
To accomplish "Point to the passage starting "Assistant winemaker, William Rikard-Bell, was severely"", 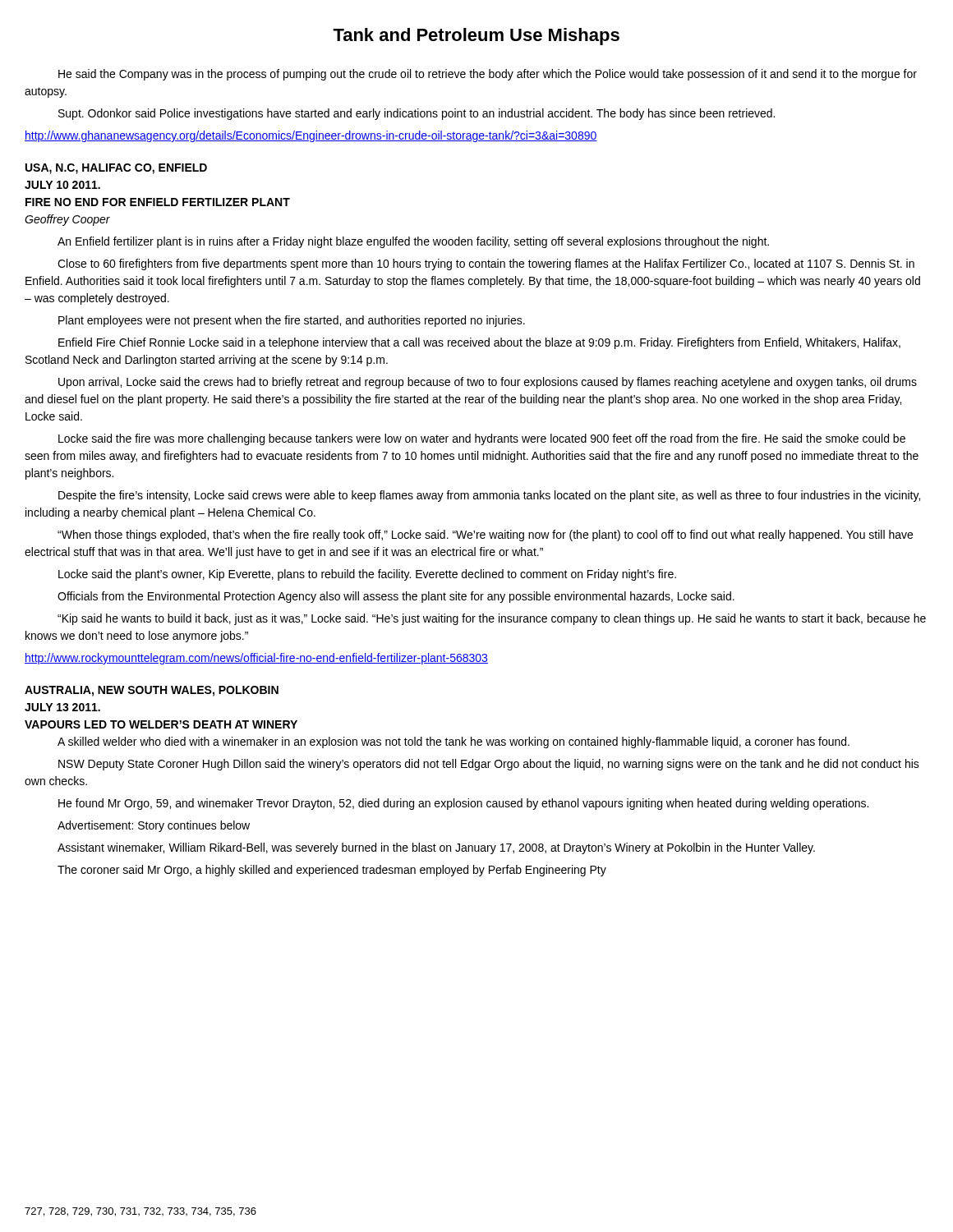I will pos(476,848).
